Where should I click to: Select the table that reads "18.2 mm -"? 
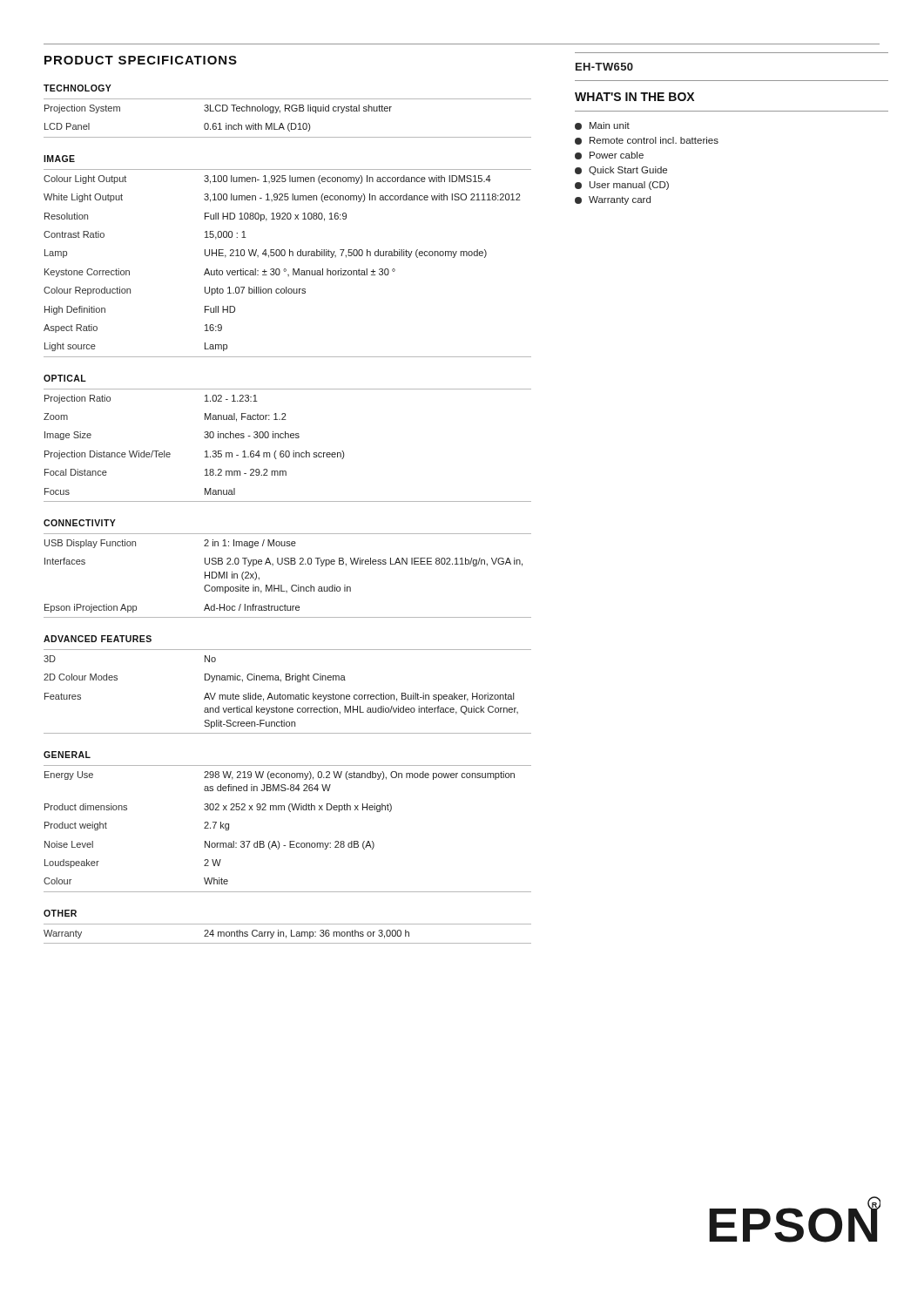point(287,445)
